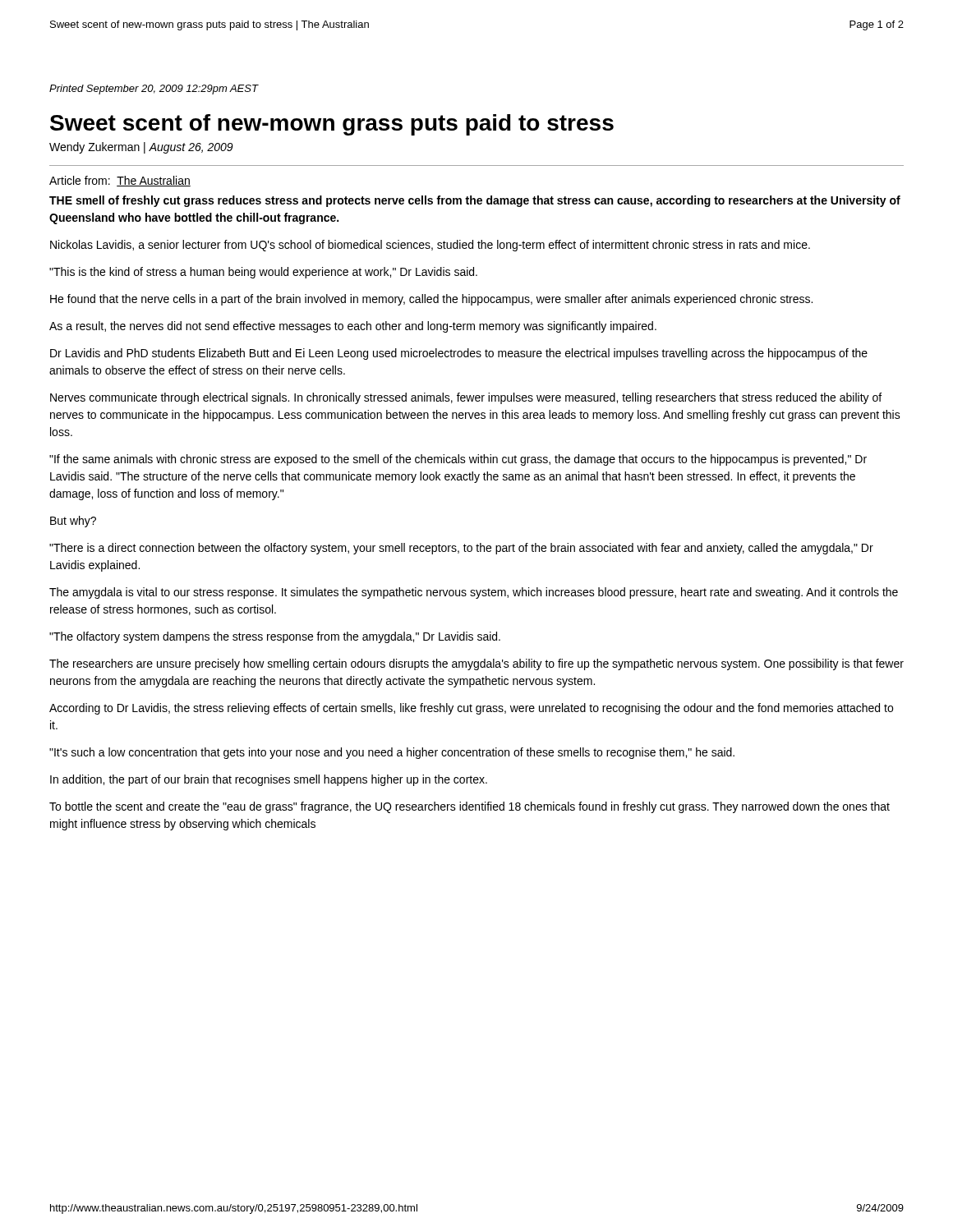
Task: Click on the text block containing "Nerves communicate through"
Action: (475, 414)
